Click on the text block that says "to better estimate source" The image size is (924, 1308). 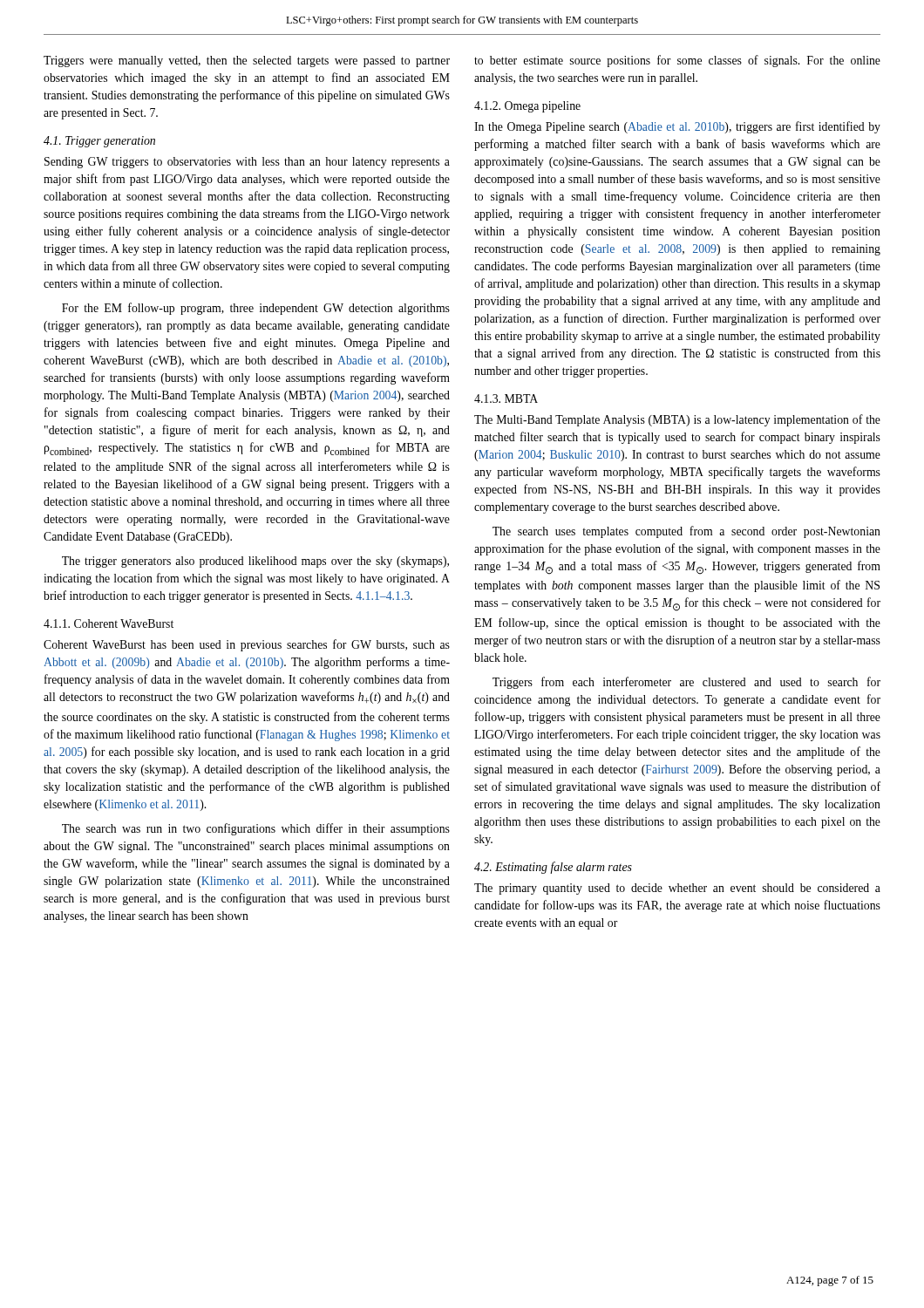click(x=677, y=70)
